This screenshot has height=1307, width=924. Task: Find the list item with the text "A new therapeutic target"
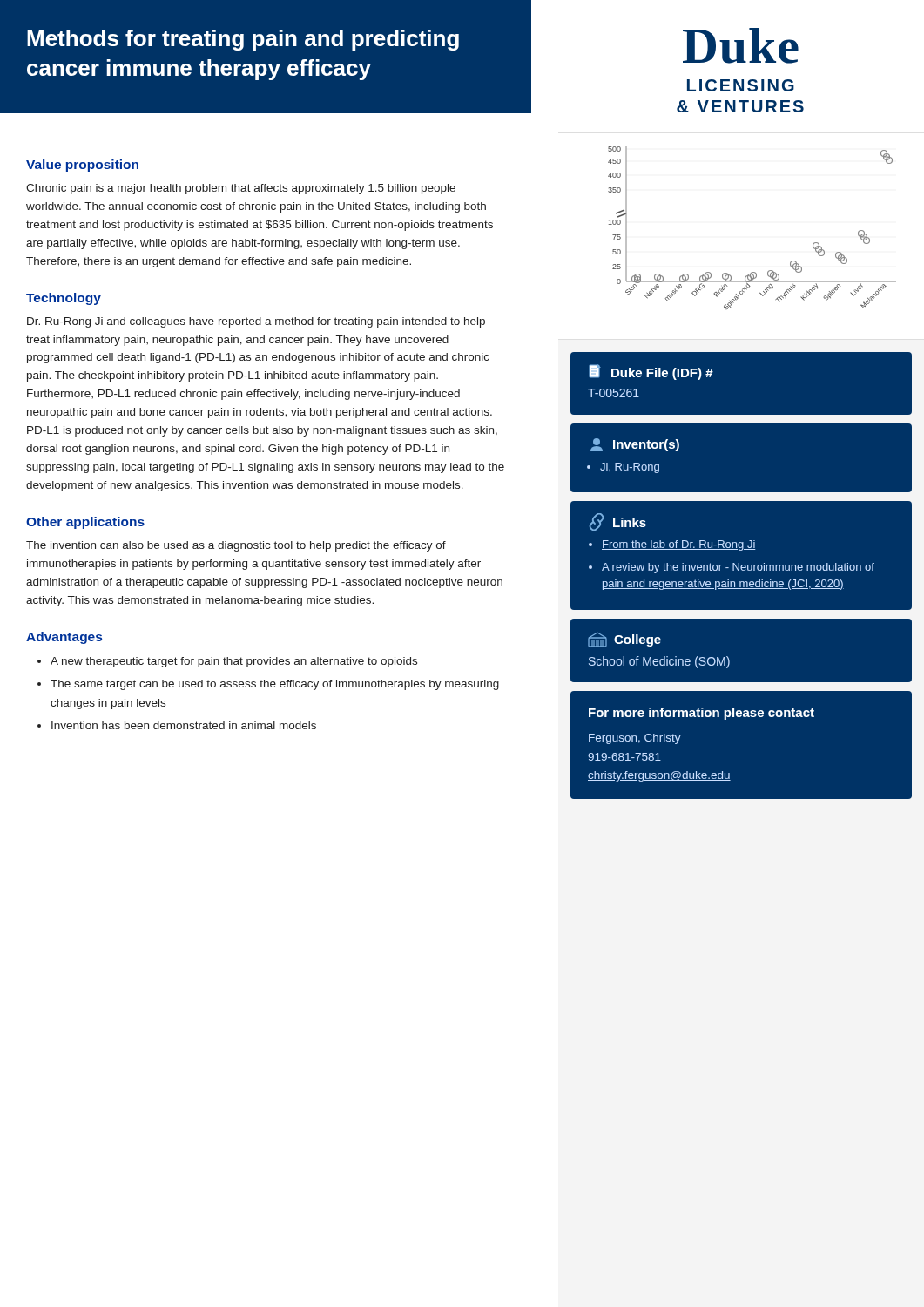278,661
